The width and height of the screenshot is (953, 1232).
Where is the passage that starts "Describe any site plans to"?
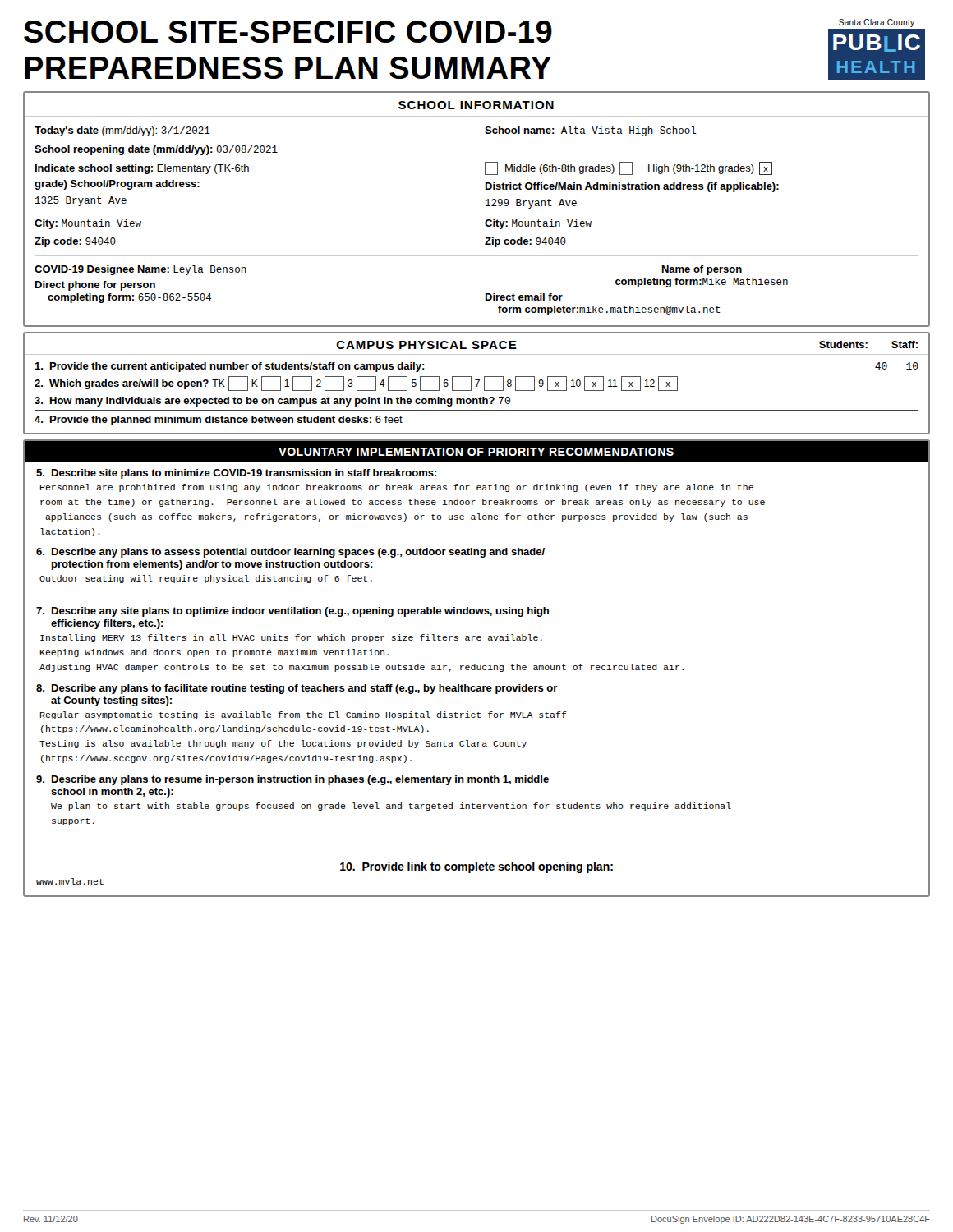pyautogui.click(x=476, y=640)
